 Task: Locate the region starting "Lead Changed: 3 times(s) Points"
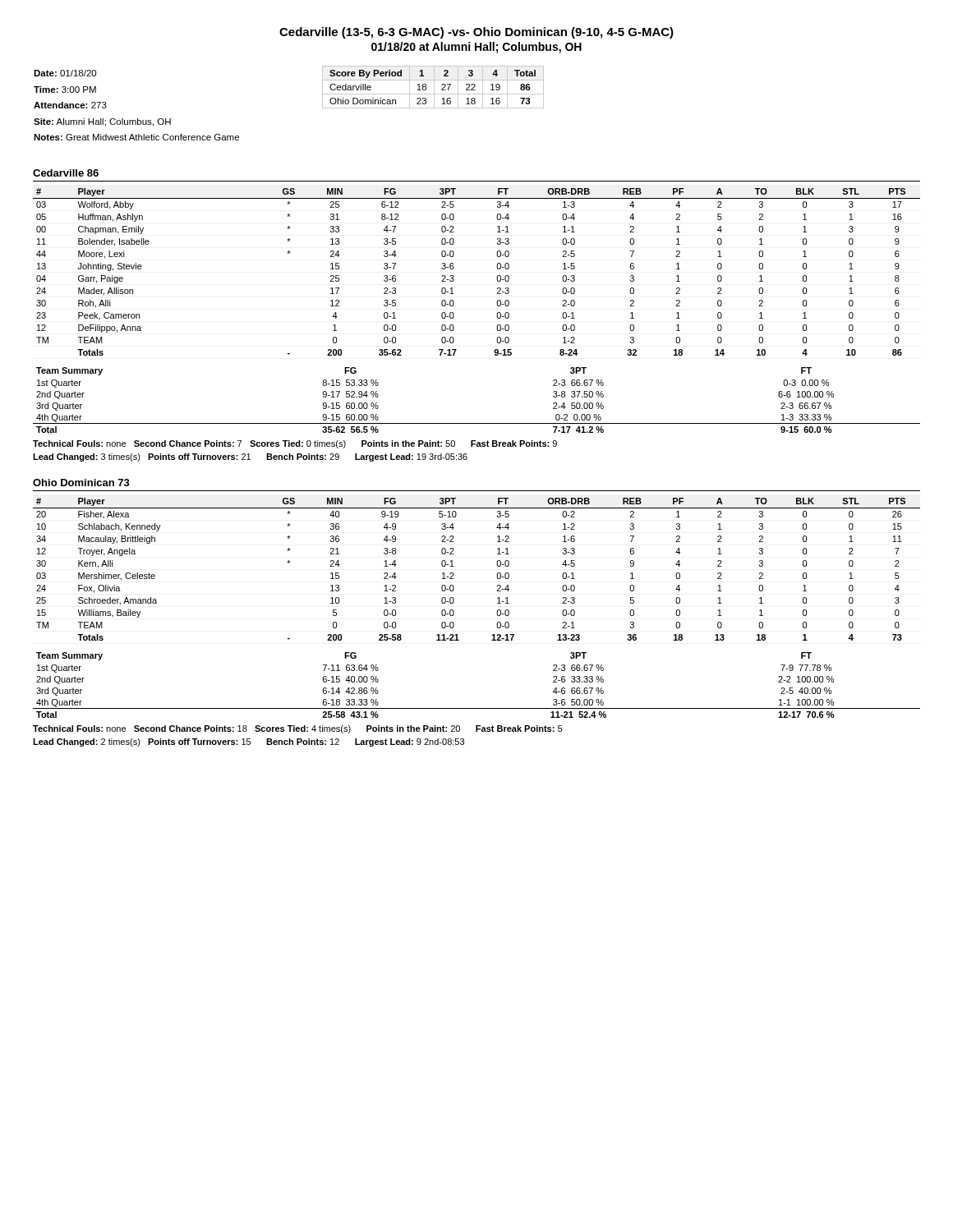click(250, 456)
